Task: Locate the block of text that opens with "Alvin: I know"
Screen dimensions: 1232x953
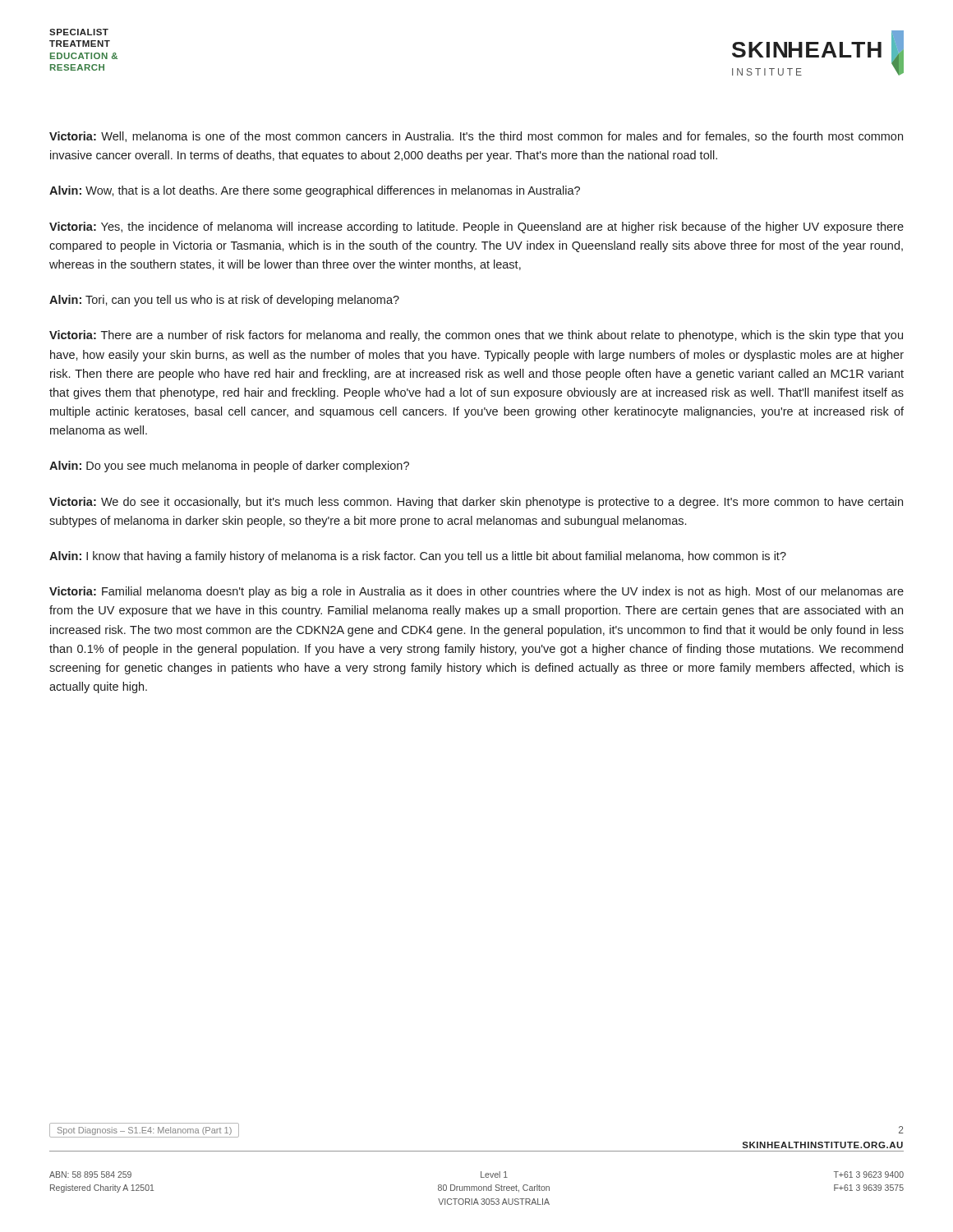Action: point(418,556)
